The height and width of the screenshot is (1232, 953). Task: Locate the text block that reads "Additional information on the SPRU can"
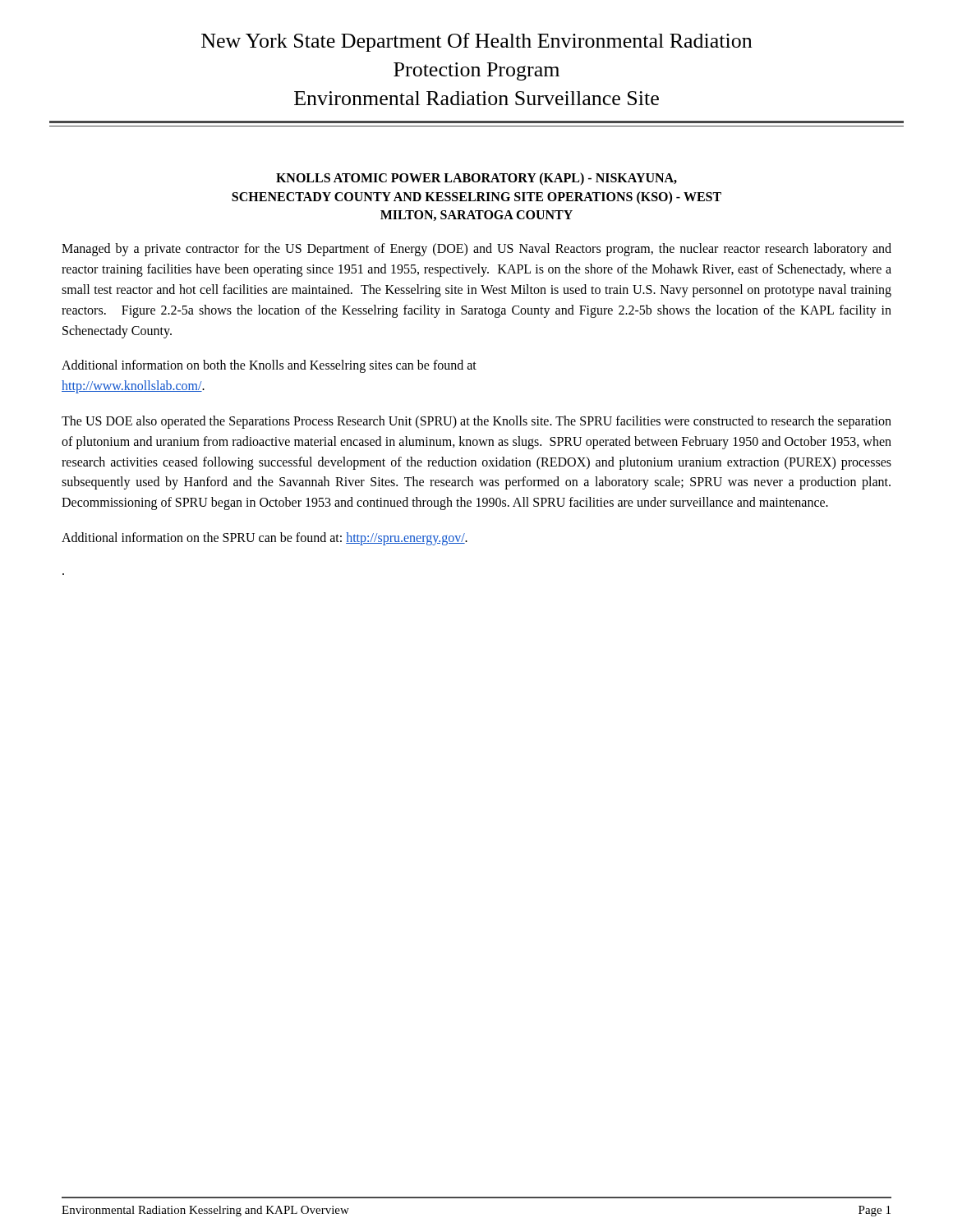tap(265, 538)
